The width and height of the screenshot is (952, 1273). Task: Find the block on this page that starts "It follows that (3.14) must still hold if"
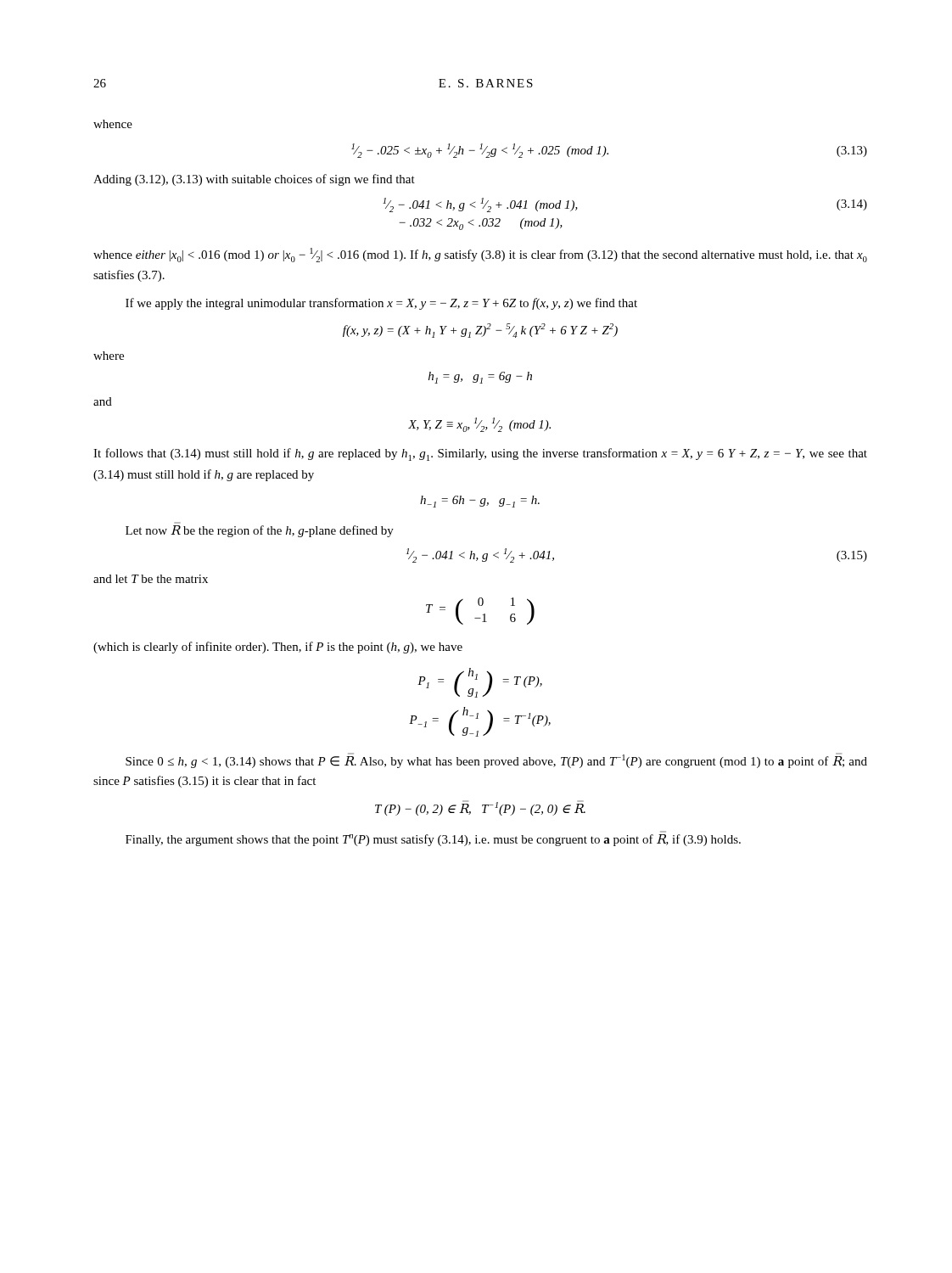click(480, 464)
